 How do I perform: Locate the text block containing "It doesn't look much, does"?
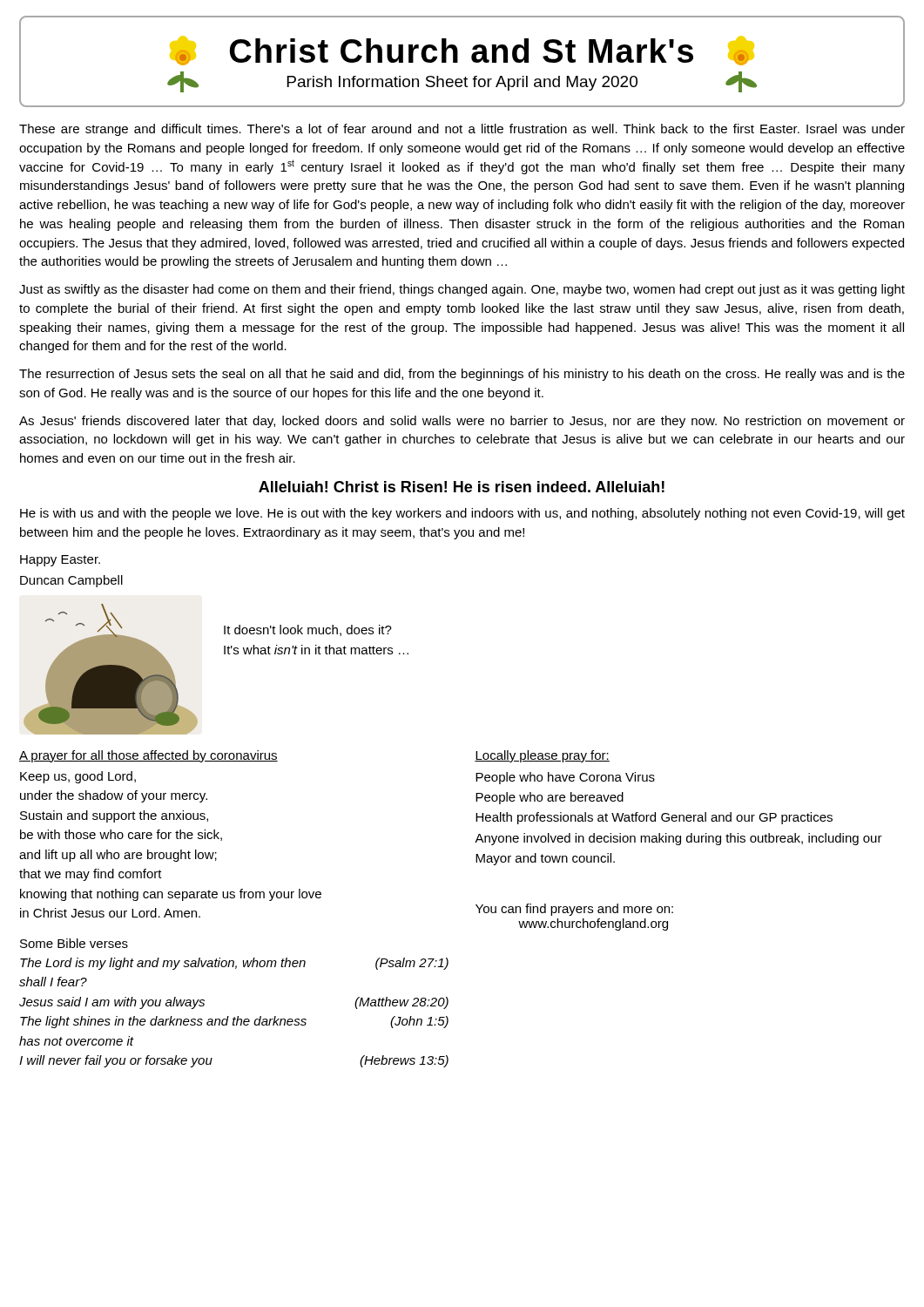pyautogui.click(x=317, y=639)
